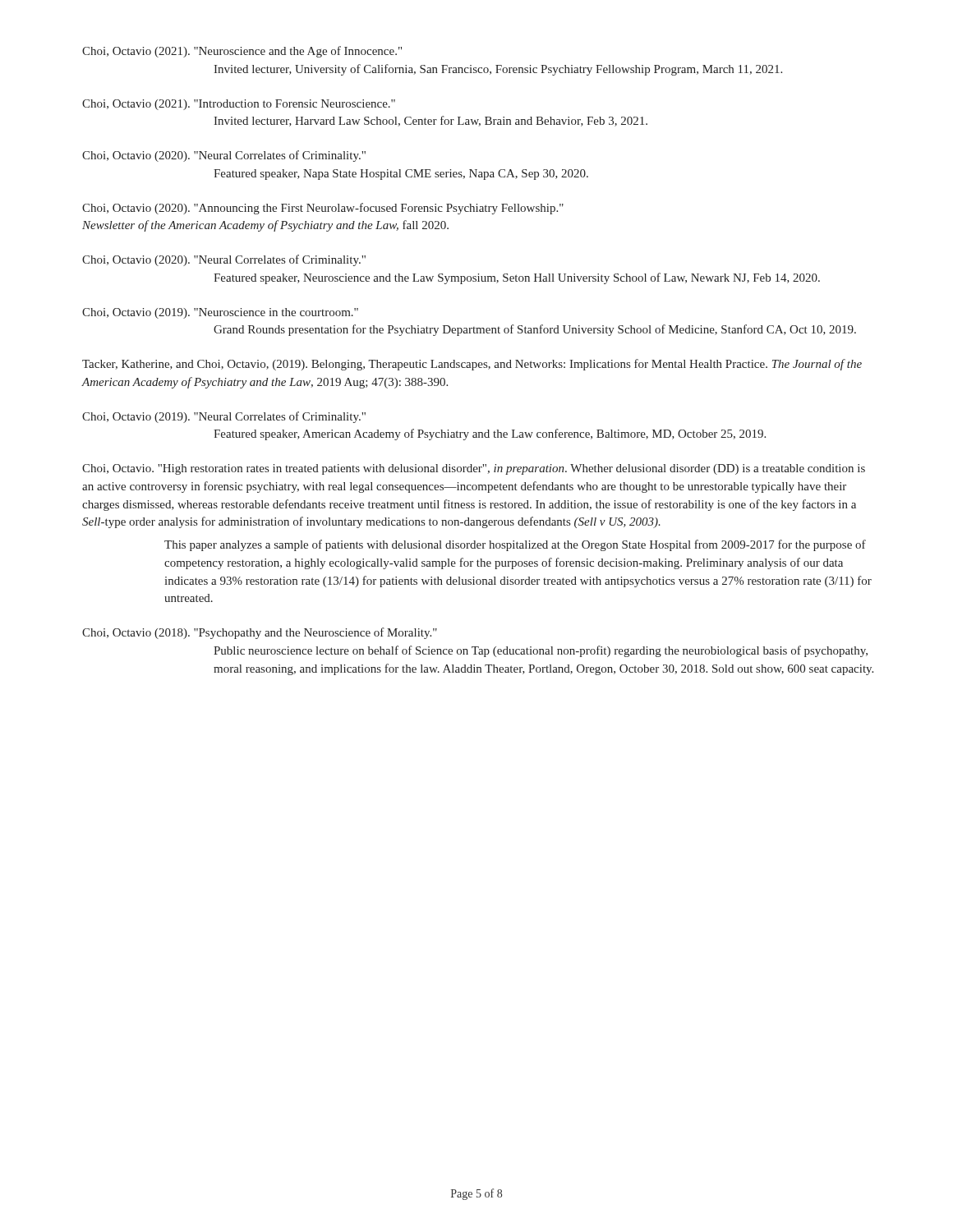Image resolution: width=953 pixels, height=1232 pixels.
Task: Select the element starting "Choi, Octavio (2019). "Neural Correlates of Criminality." Featured"
Action: 481,426
